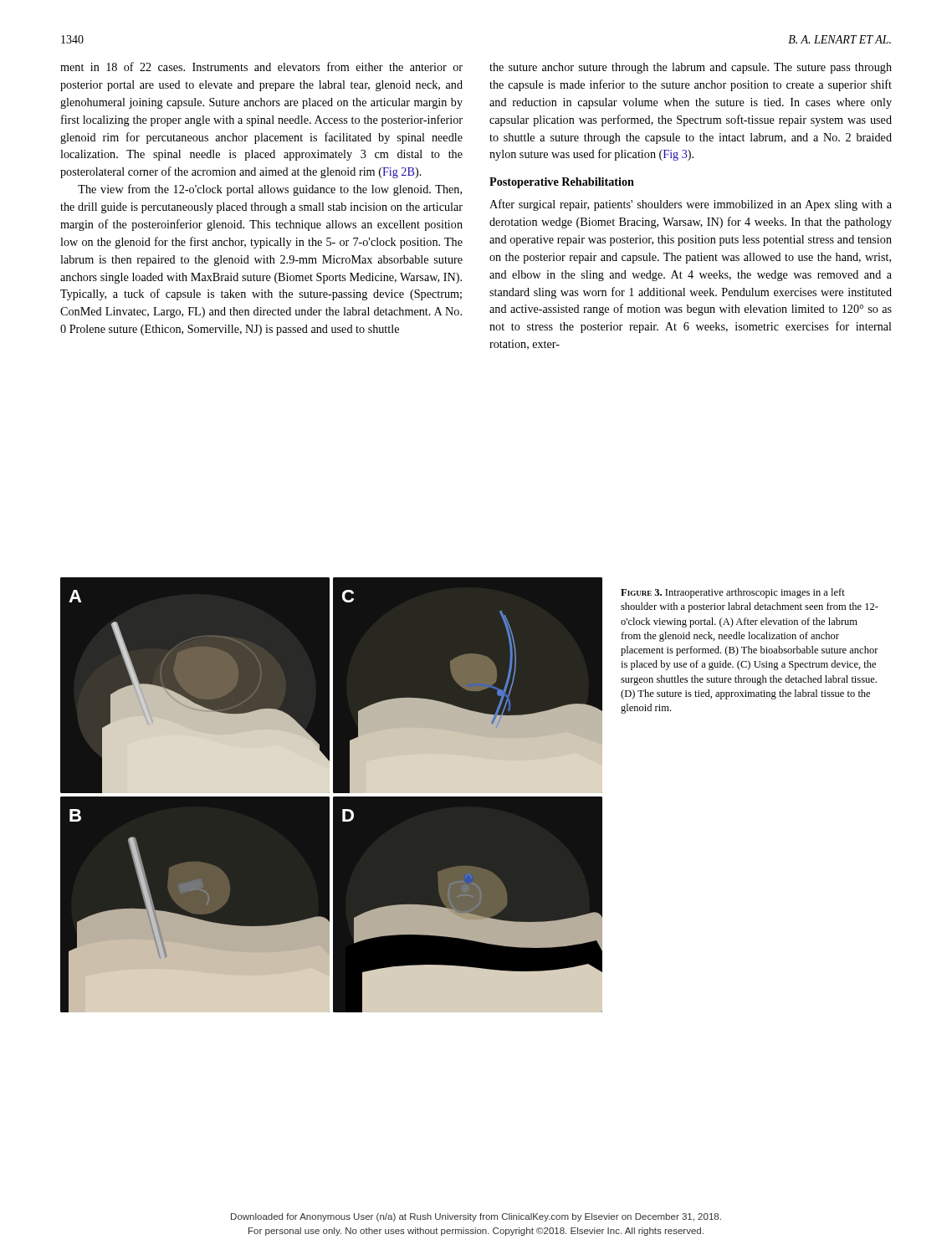This screenshot has height=1255, width=952.
Task: Find "Postoperative Rehabilitation" on this page
Action: point(562,182)
